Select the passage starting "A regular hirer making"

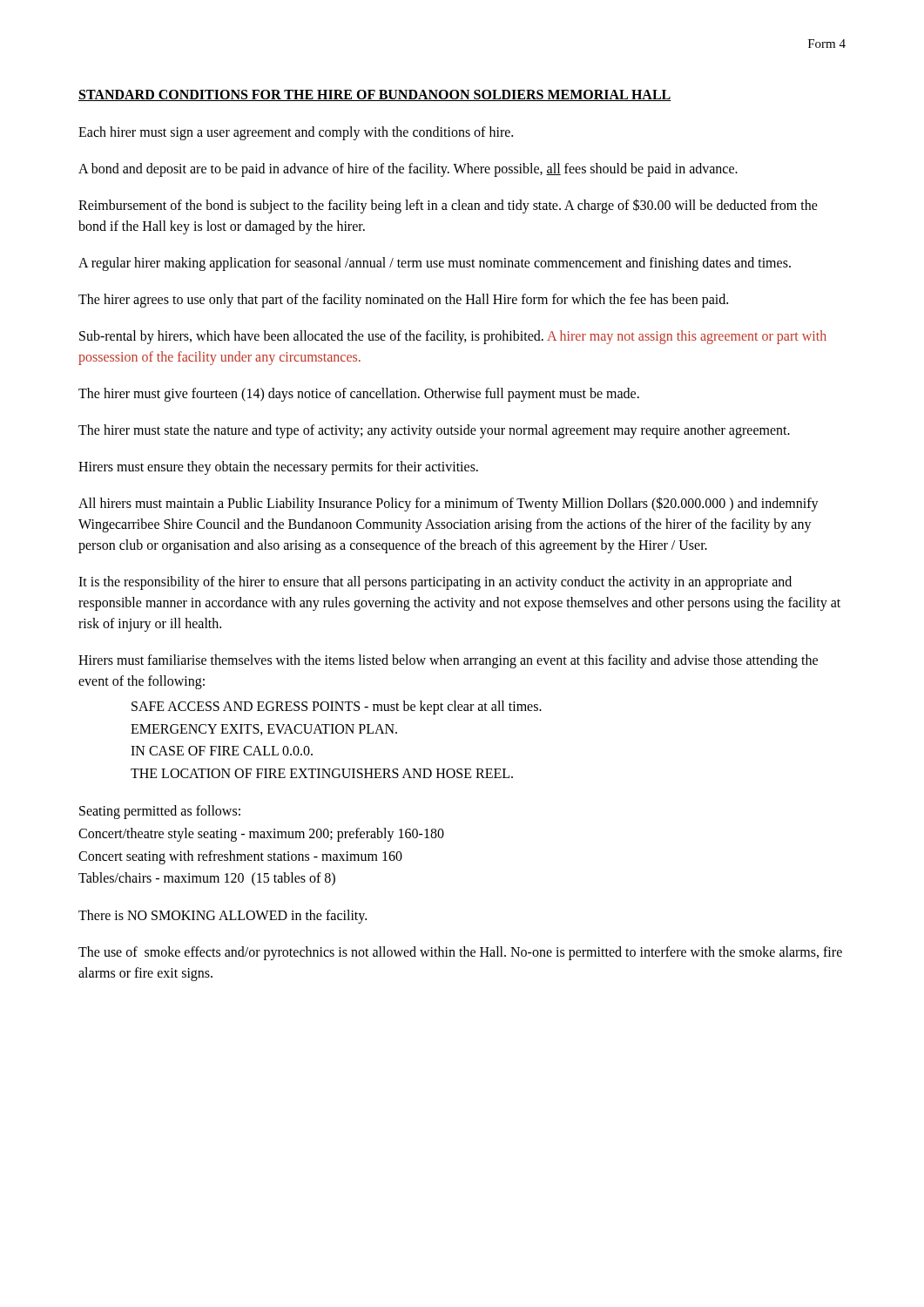click(435, 263)
